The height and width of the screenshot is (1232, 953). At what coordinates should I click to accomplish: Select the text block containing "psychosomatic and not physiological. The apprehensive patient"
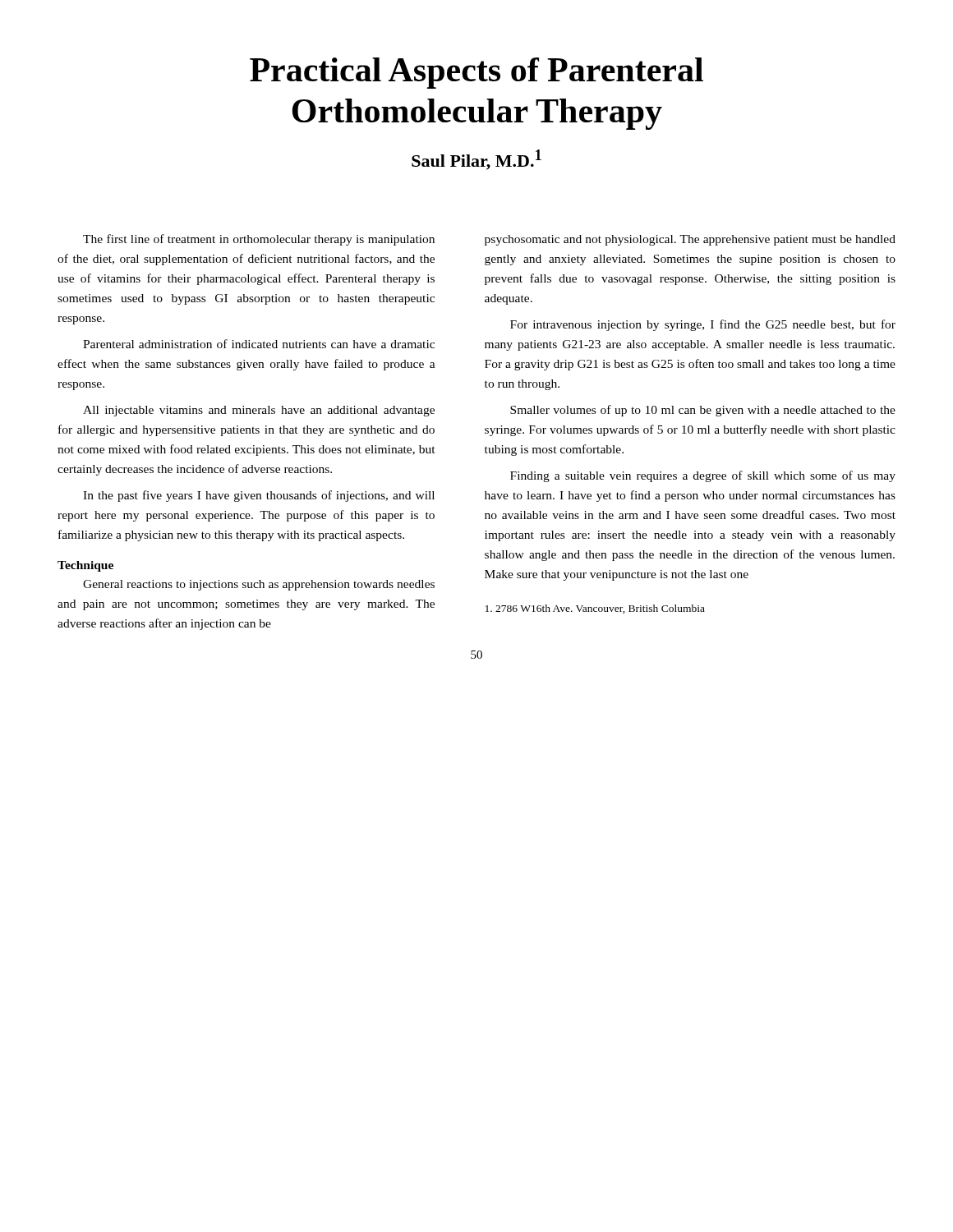(690, 407)
